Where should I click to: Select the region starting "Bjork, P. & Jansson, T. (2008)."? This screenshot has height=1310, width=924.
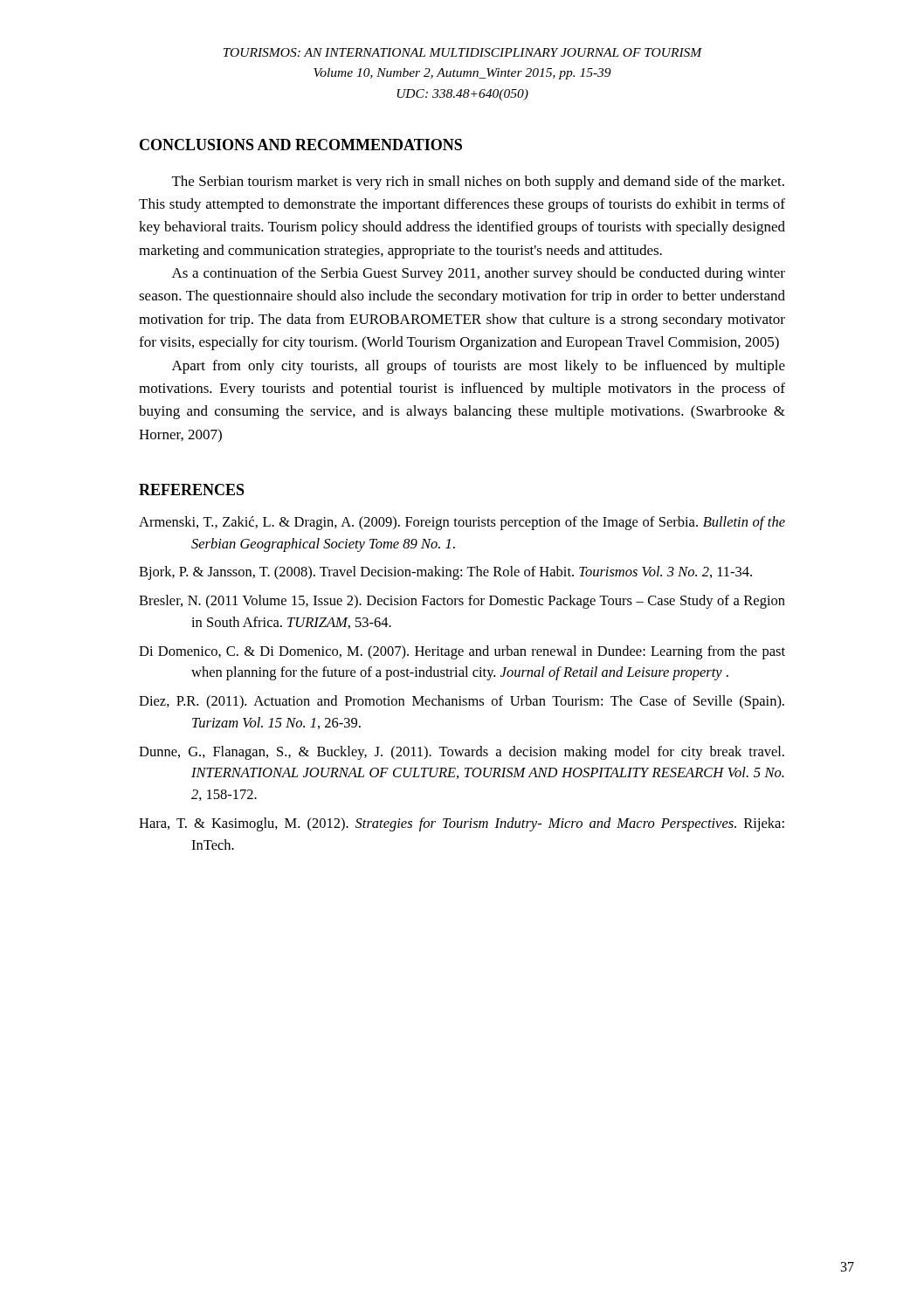coord(446,572)
